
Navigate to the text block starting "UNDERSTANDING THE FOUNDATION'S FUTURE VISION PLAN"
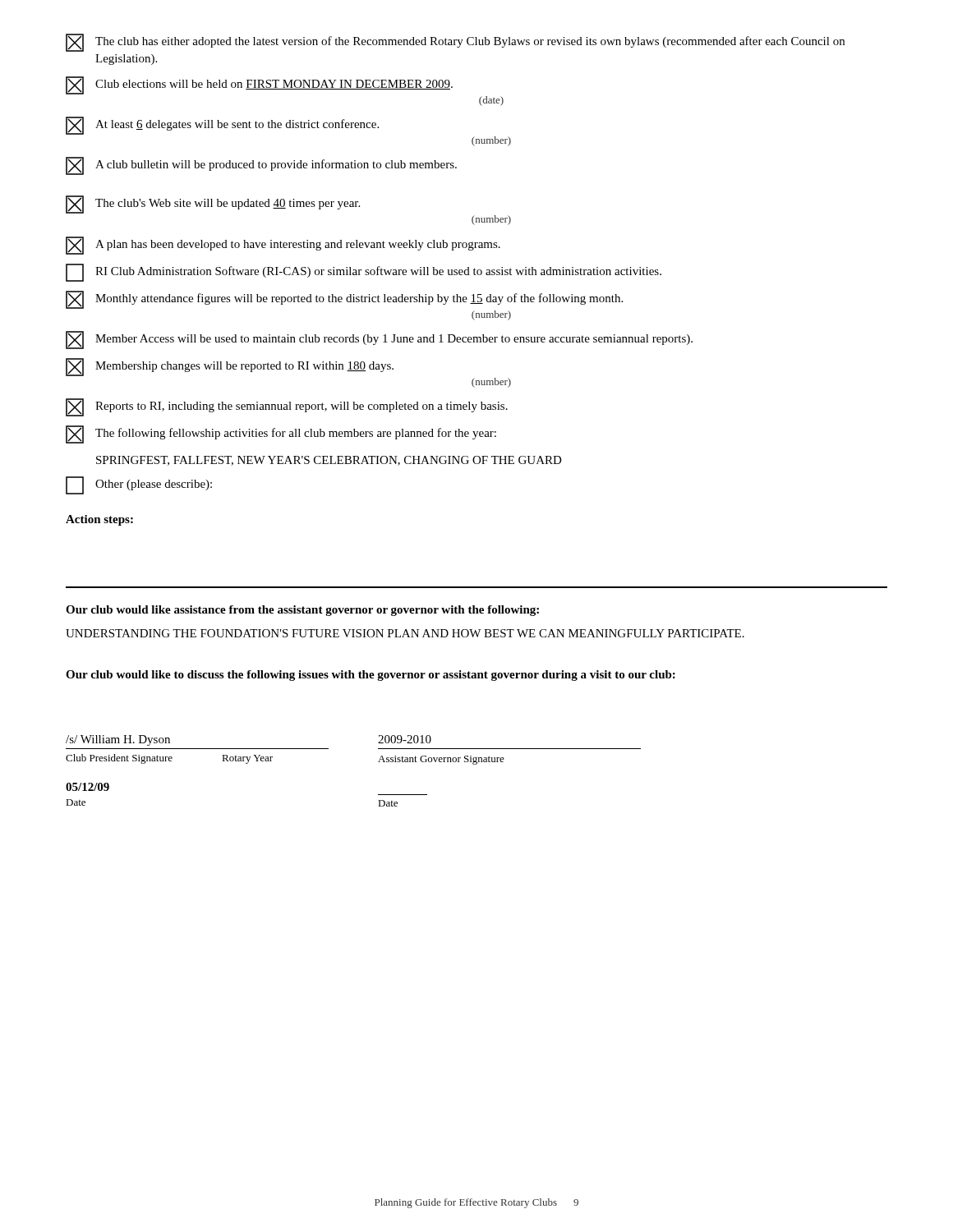pyautogui.click(x=405, y=633)
